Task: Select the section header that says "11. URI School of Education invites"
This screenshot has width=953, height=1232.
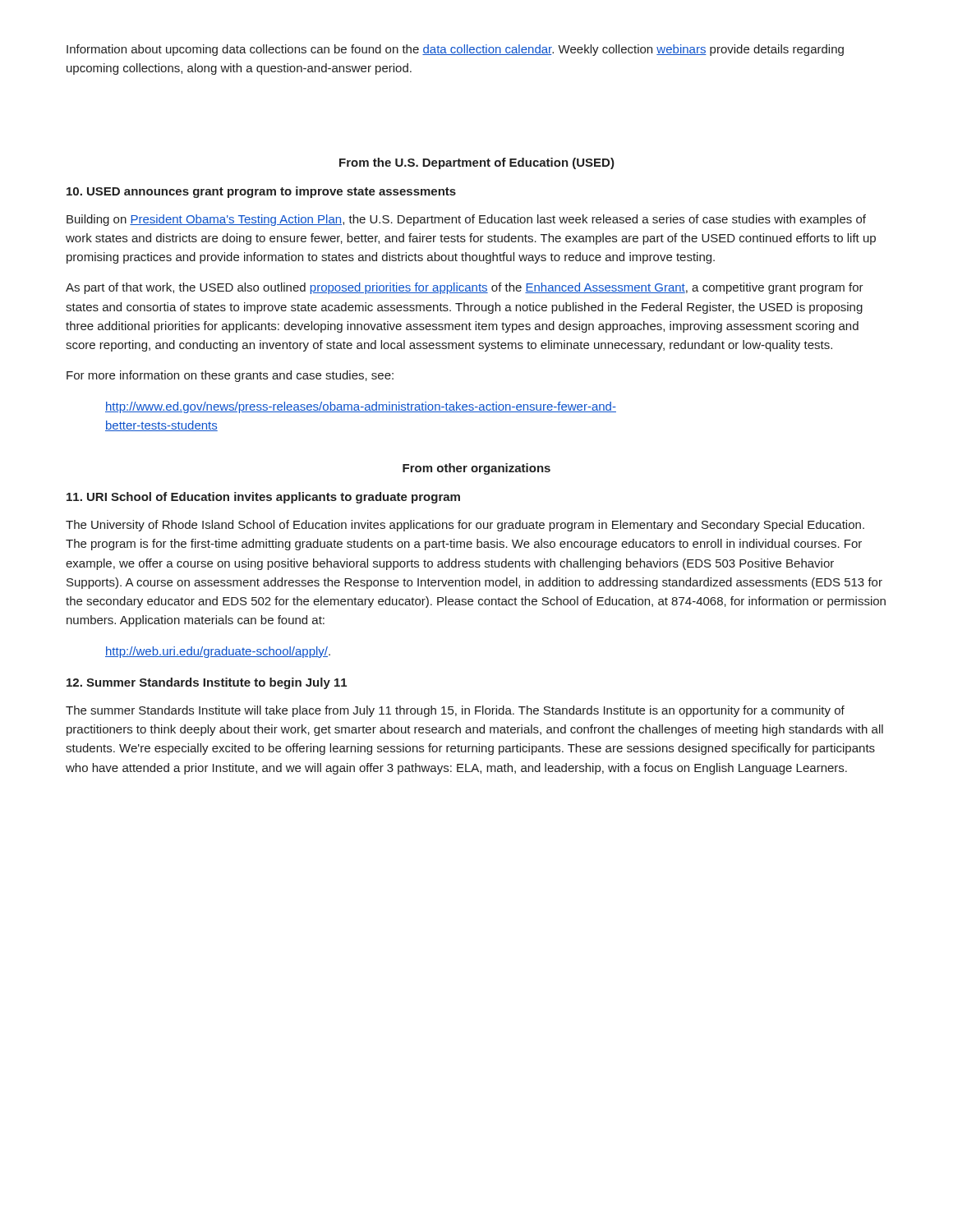Action: pos(263,496)
